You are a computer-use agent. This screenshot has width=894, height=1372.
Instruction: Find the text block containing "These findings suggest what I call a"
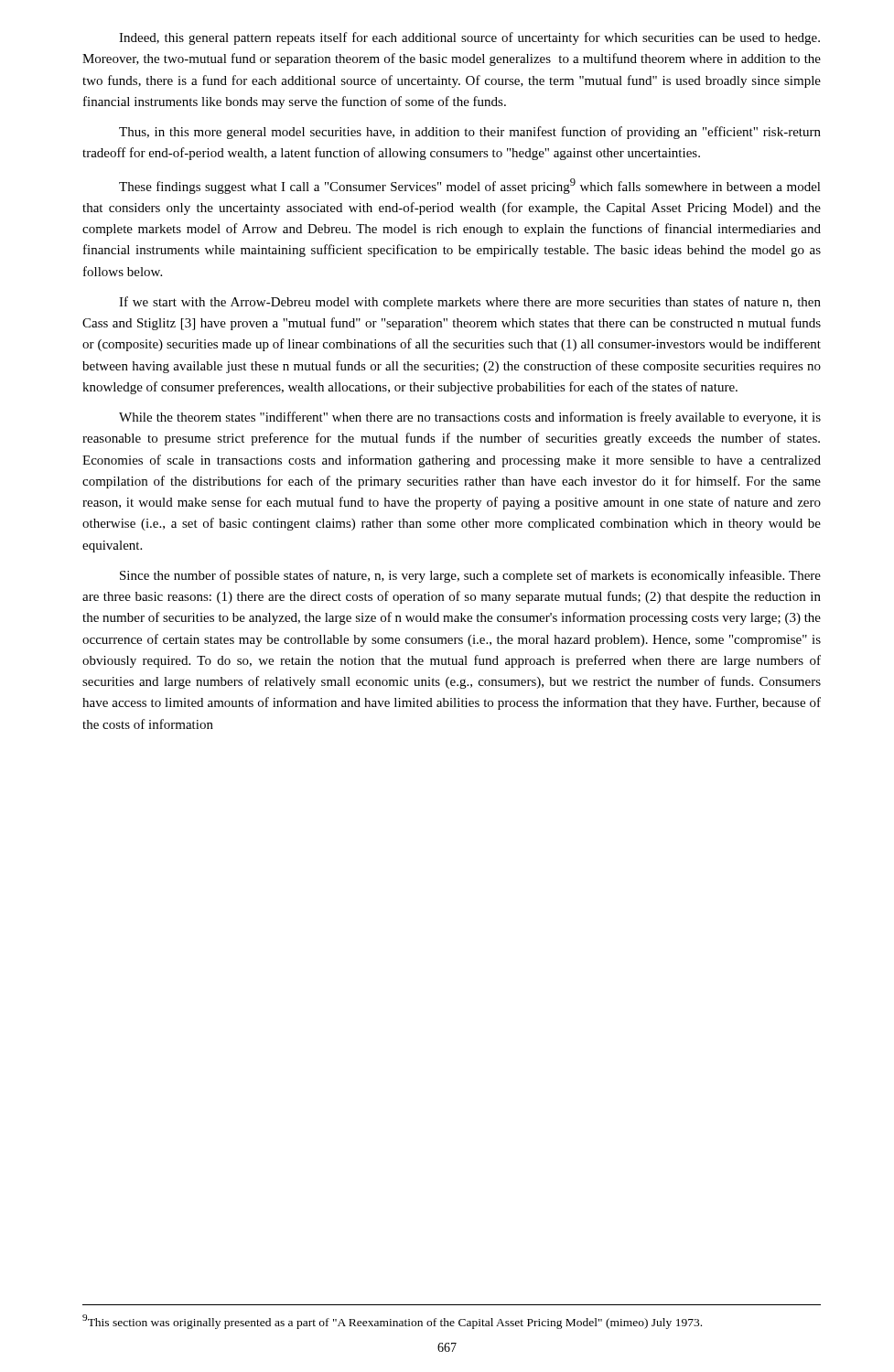click(452, 227)
